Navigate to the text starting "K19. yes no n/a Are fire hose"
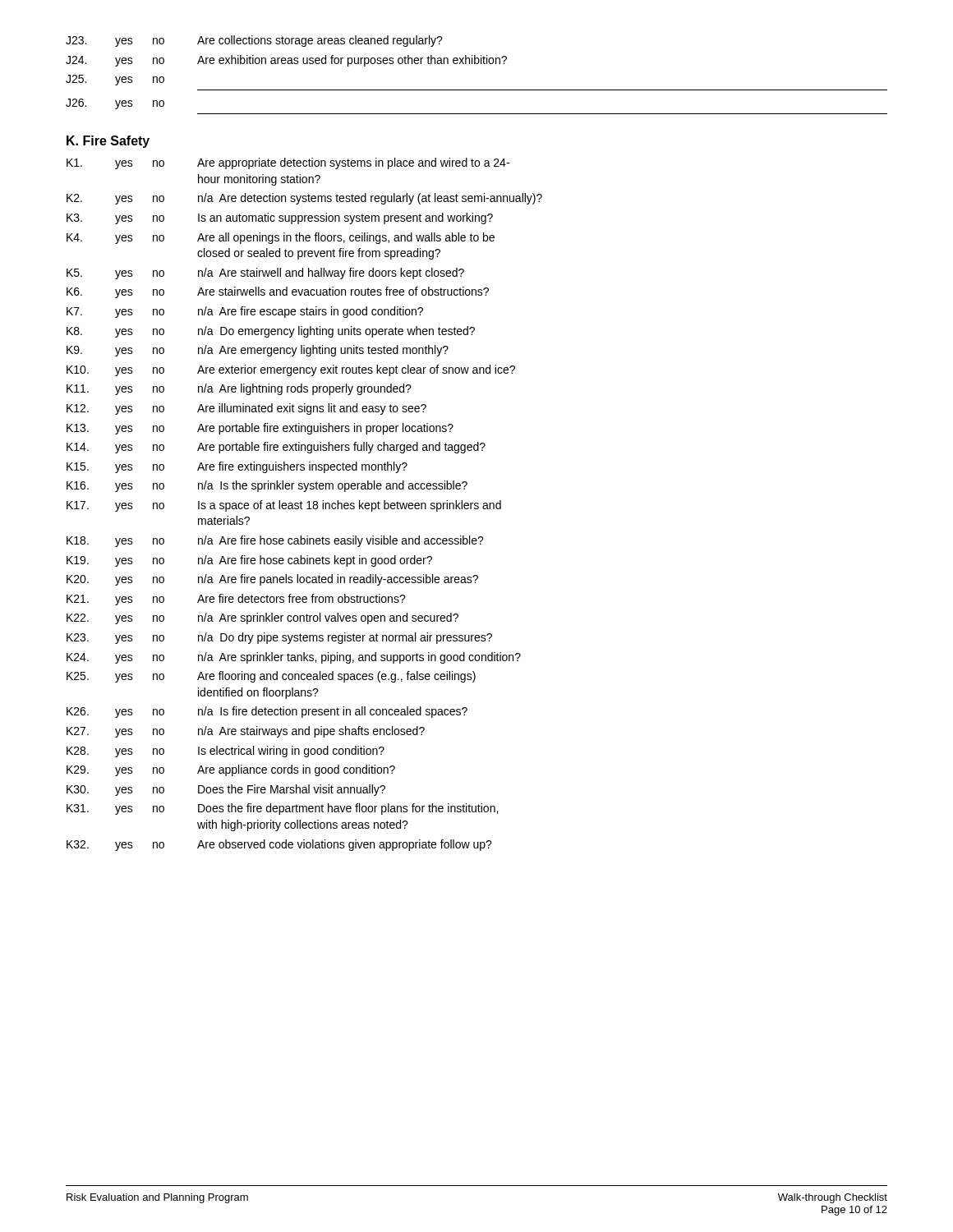 click(x=249, y=561)
